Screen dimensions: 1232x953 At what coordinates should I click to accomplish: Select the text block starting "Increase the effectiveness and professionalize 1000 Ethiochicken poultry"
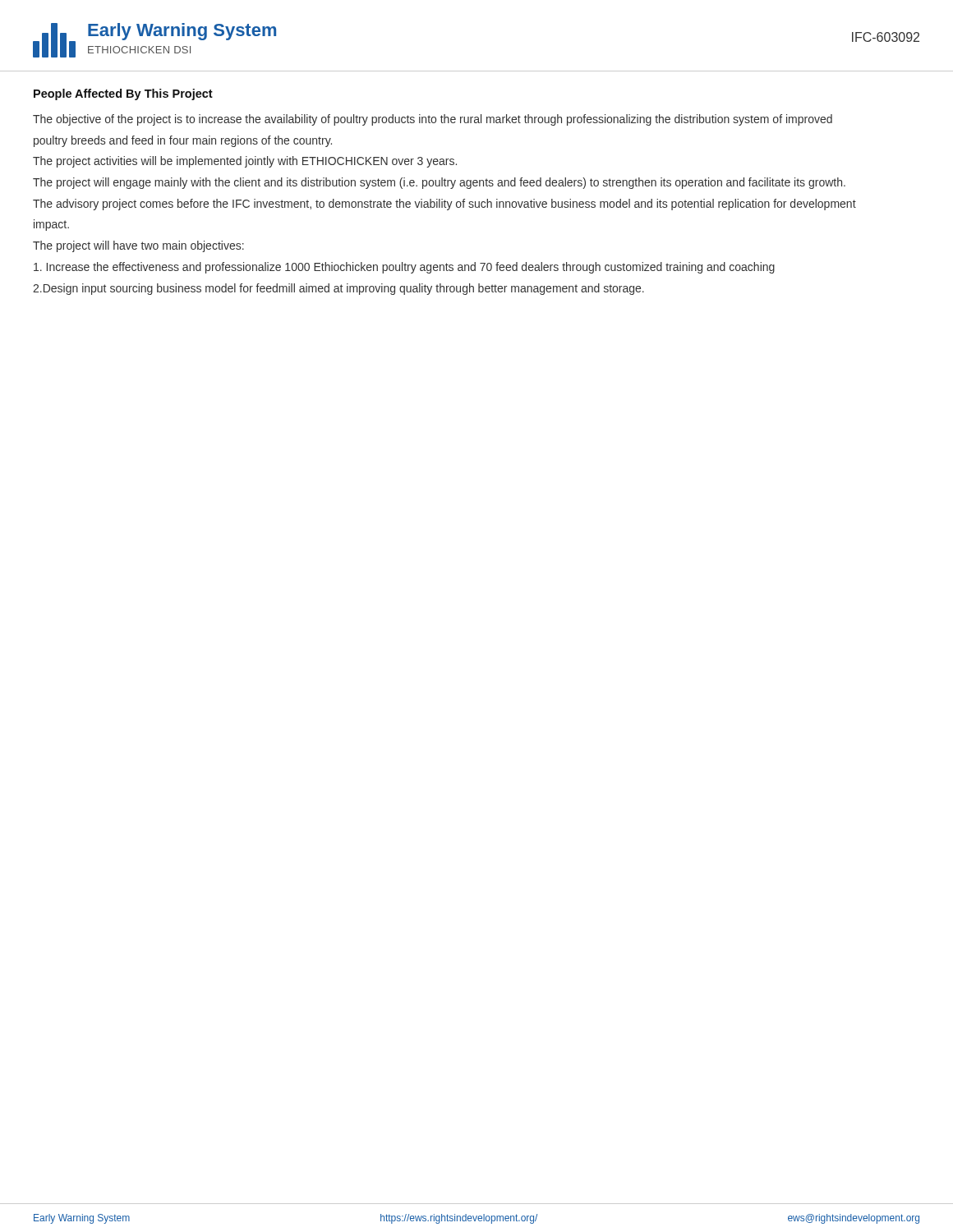coord(404,267)
